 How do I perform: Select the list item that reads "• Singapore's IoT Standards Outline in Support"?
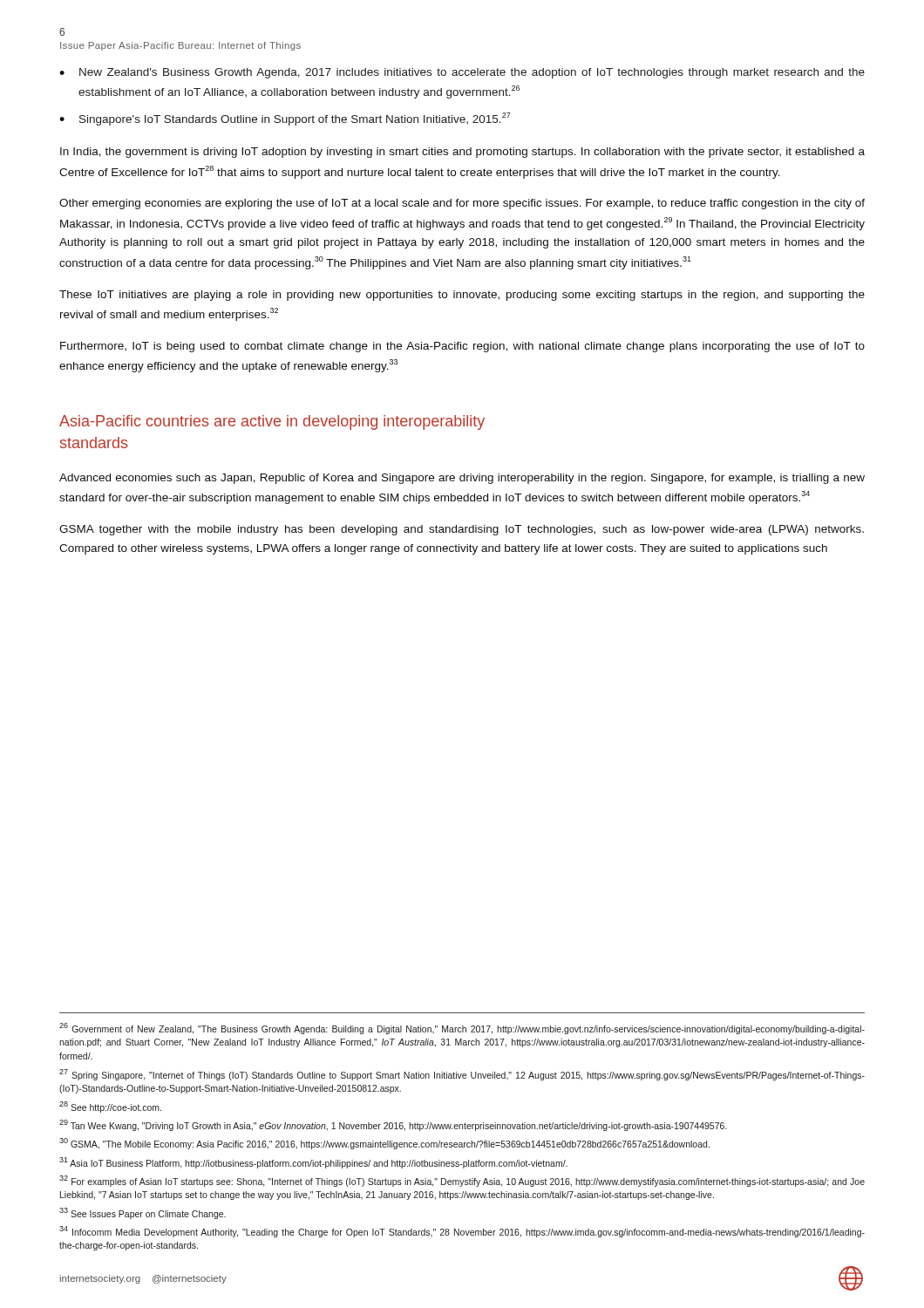pyautogui.click(x=285, y=120)
